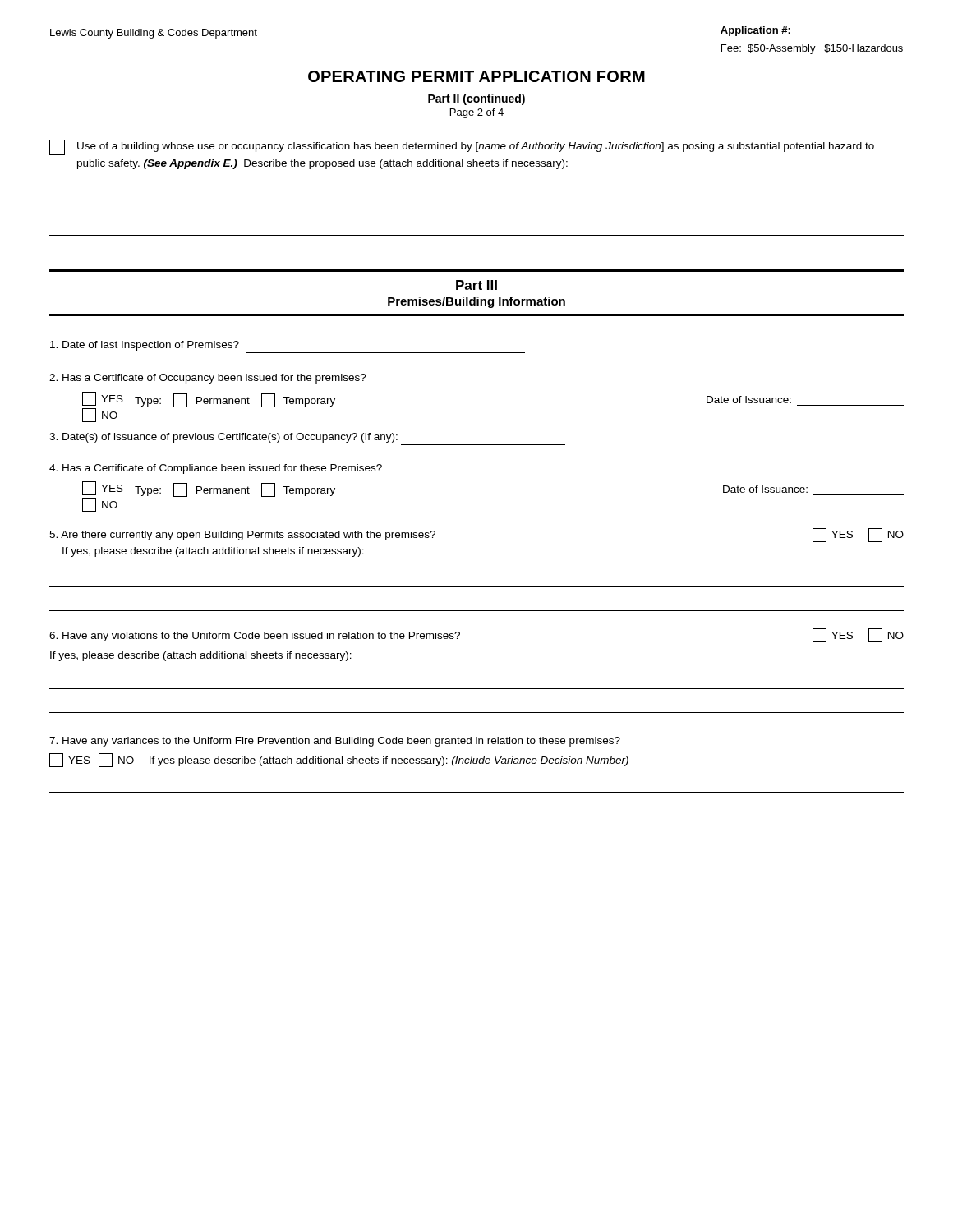
Task: Navigate to the text starting "Use of a building whose use"
Action: [x=476, y=155]
